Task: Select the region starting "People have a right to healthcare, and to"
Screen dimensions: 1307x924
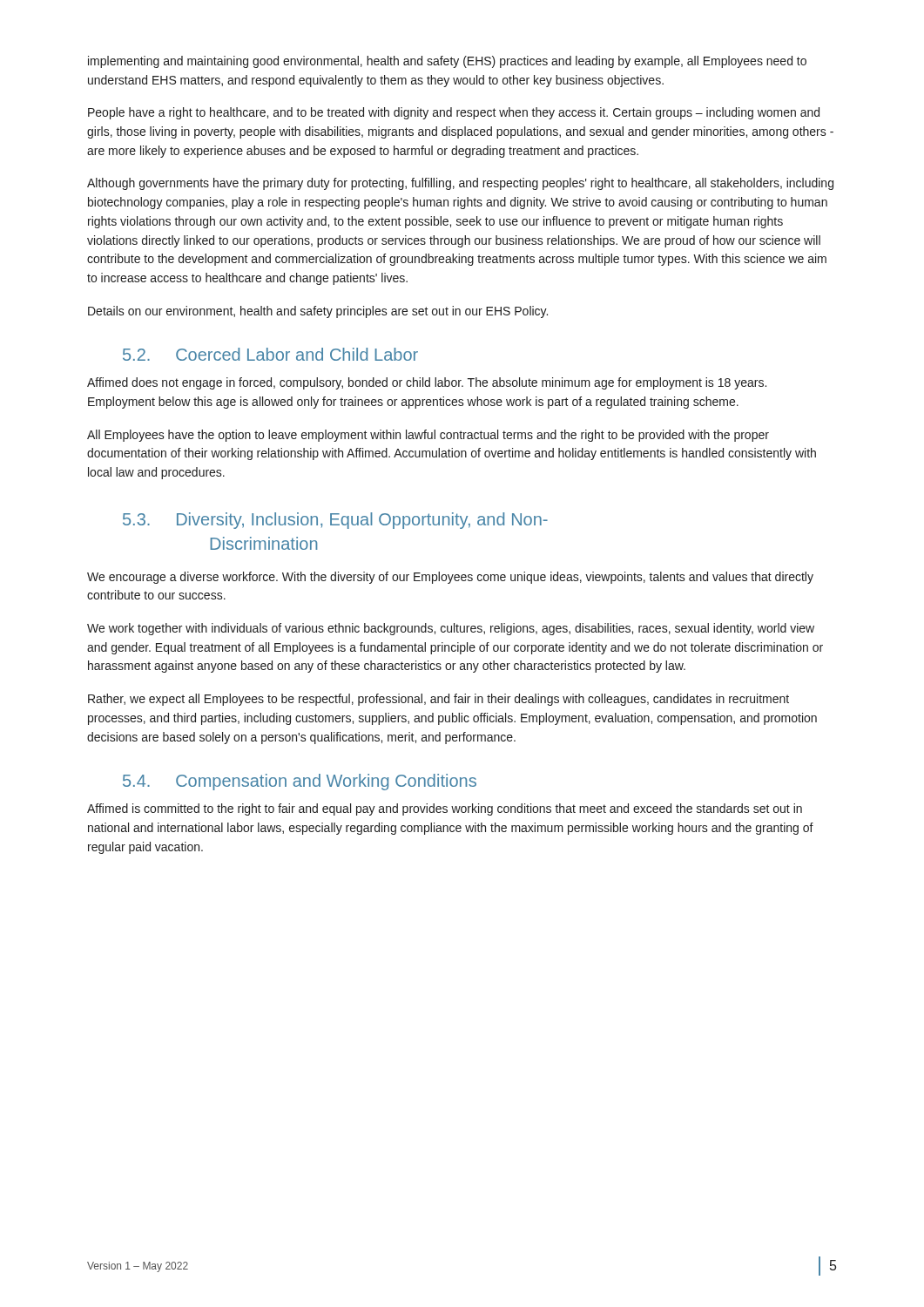Action: 460,132
